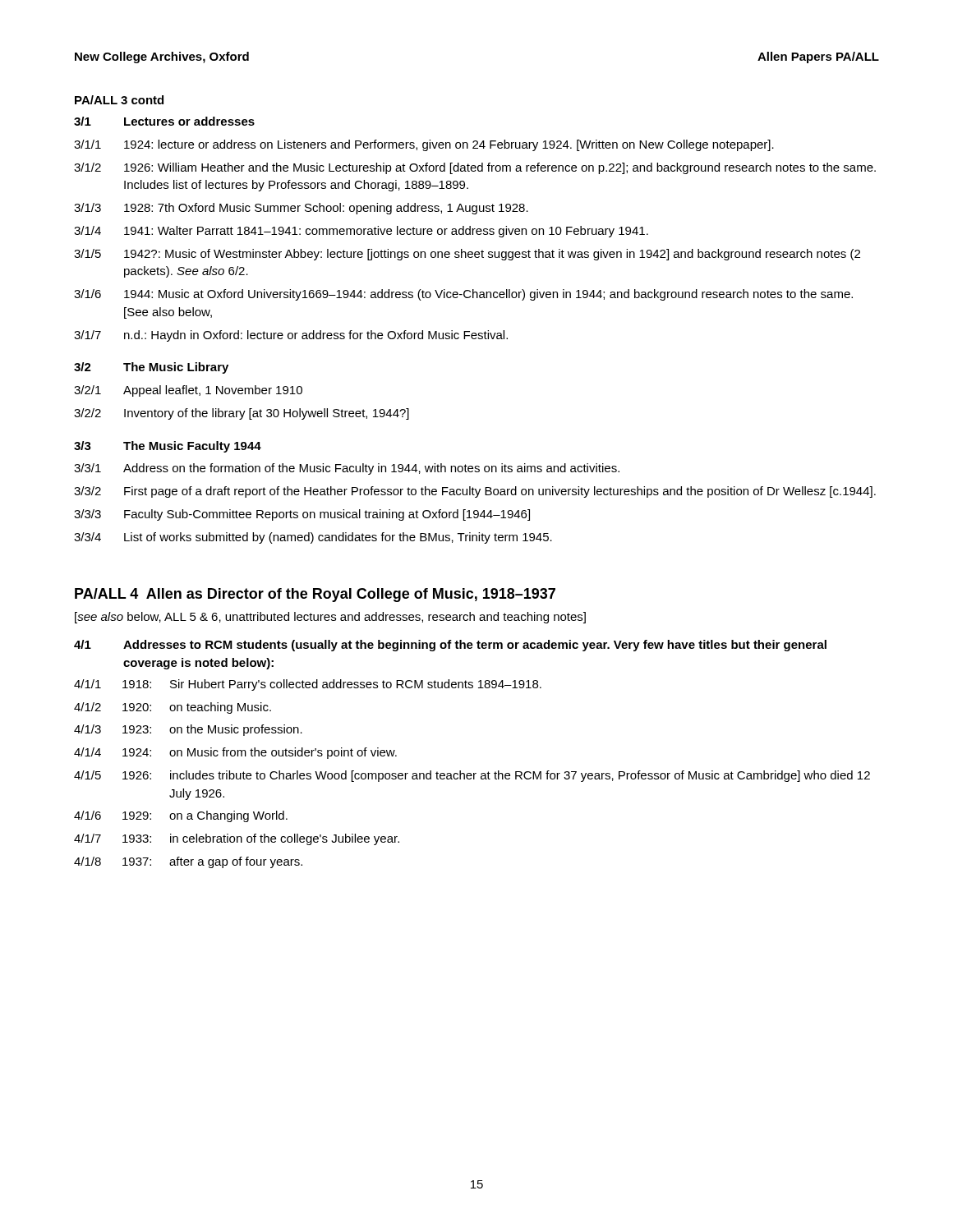Click where it says "4/1/3 1923: on the Music profession."
The height and width of the screenshot is (1232, 953).
pyautogui.click(x=188, y=730)
